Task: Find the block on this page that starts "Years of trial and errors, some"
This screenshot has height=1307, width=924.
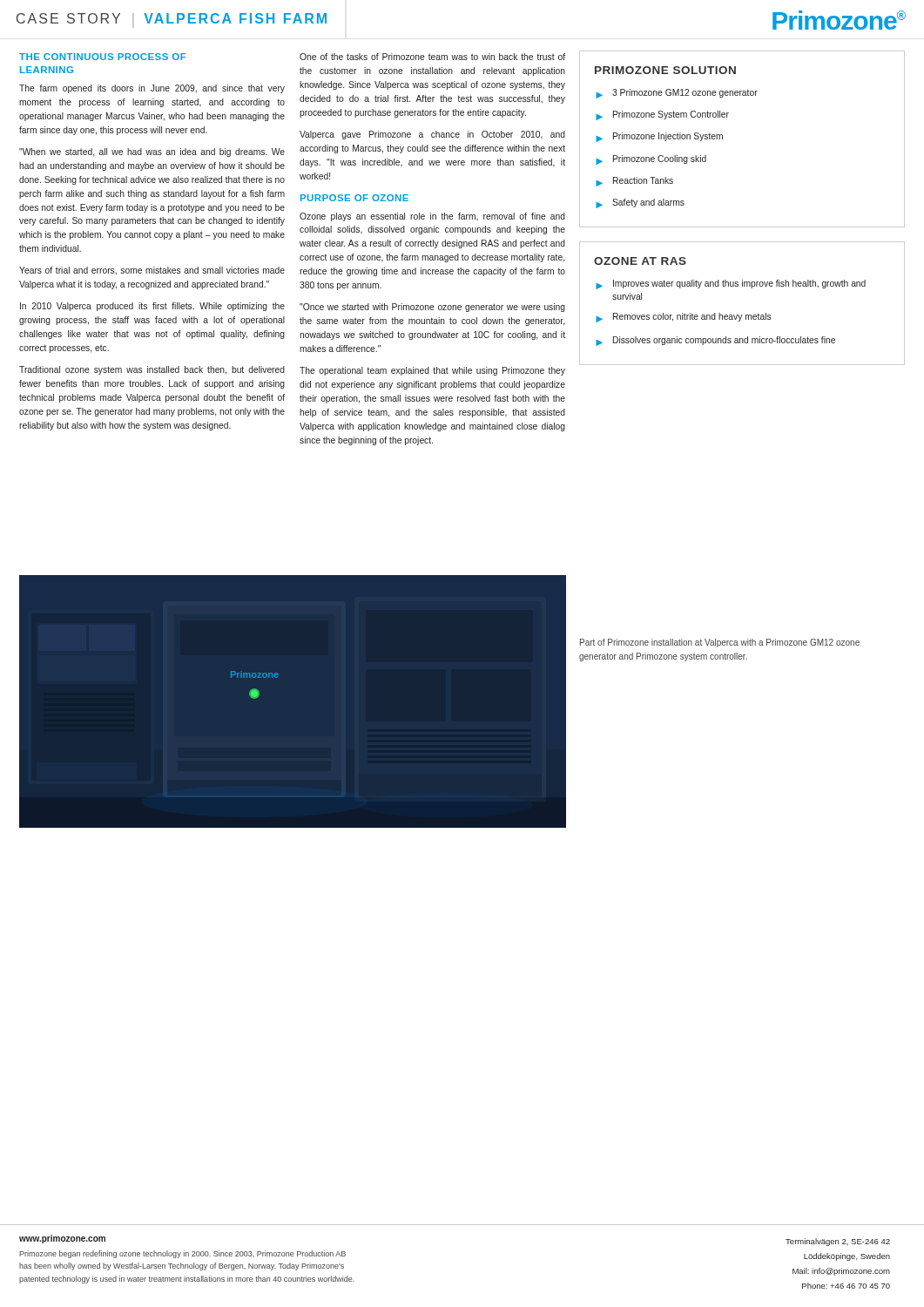Action: tap(152, 278)
